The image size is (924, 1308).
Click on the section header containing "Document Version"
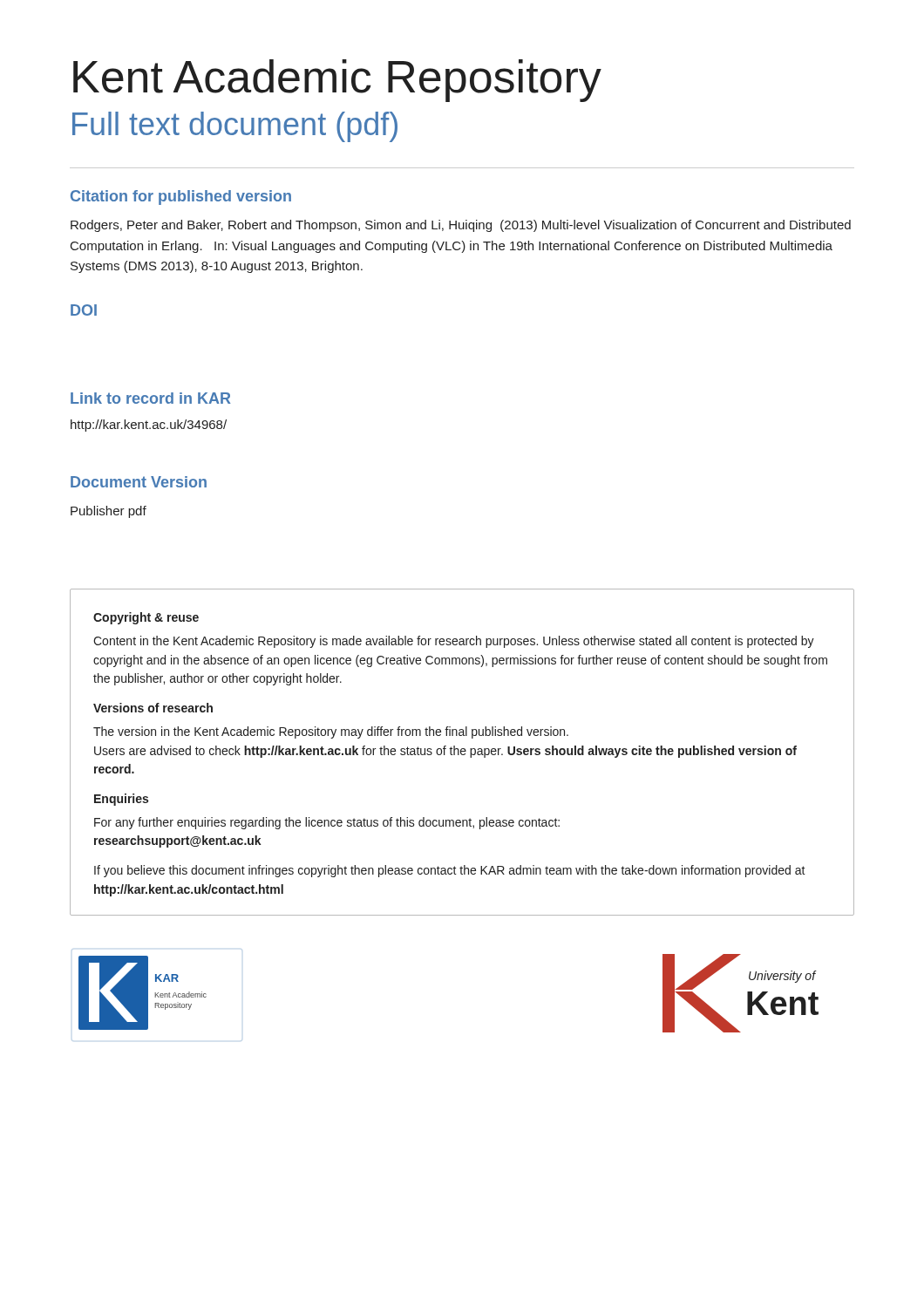click(x=139, y=482)
